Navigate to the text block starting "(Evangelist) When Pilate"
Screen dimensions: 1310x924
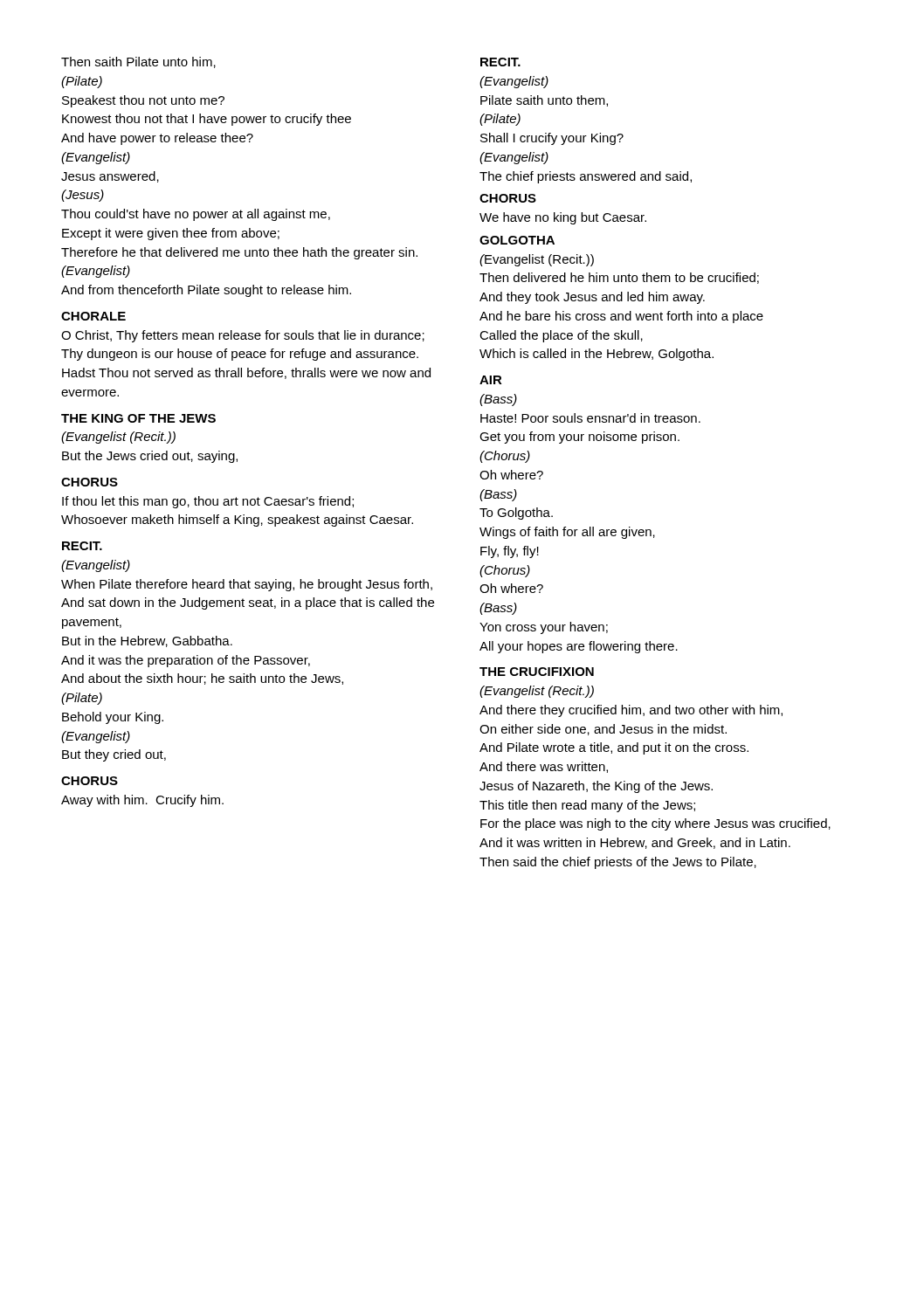point(253,660)
